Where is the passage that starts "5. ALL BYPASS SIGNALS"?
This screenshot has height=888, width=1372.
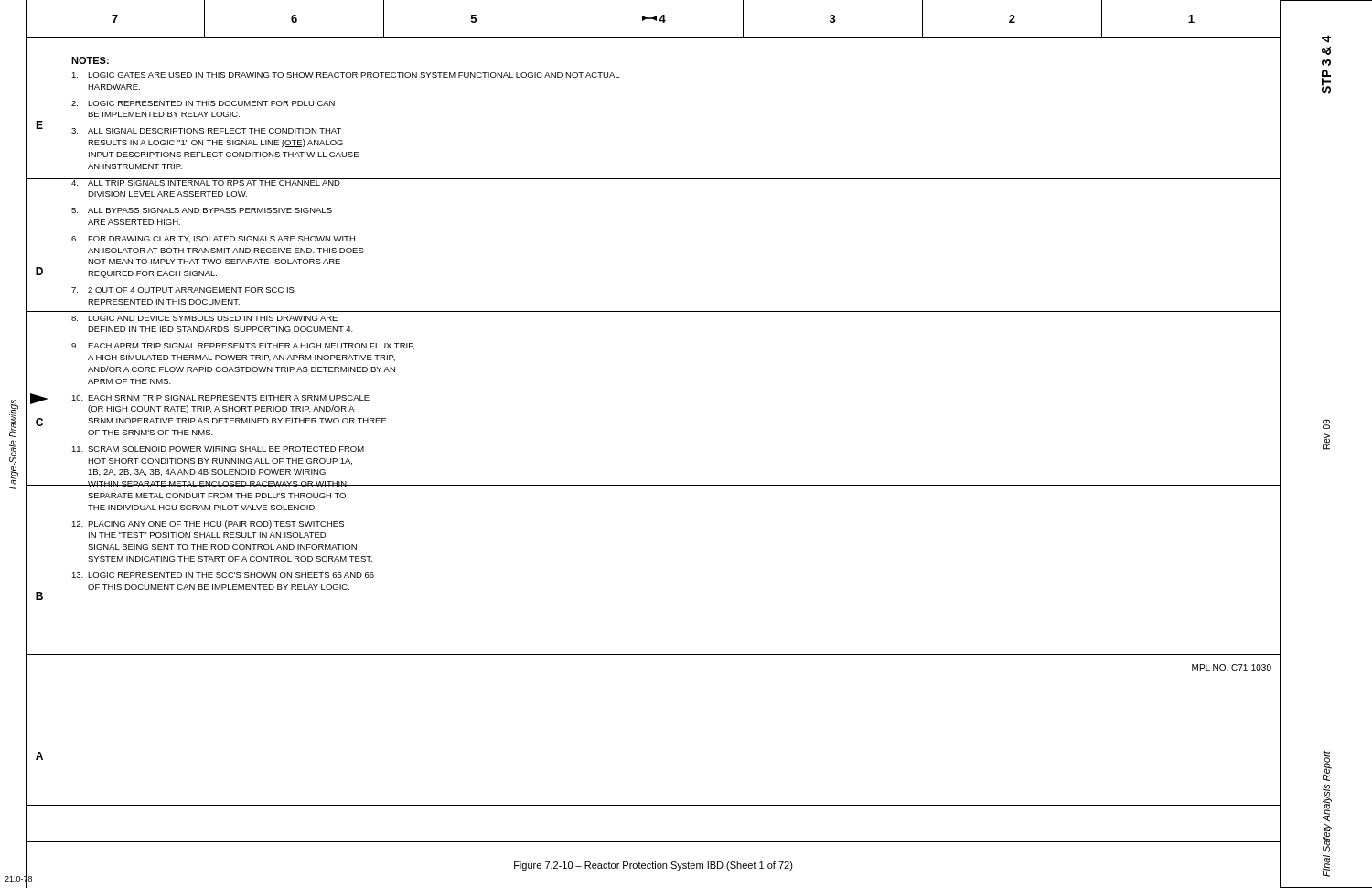[x=202, y=210]
